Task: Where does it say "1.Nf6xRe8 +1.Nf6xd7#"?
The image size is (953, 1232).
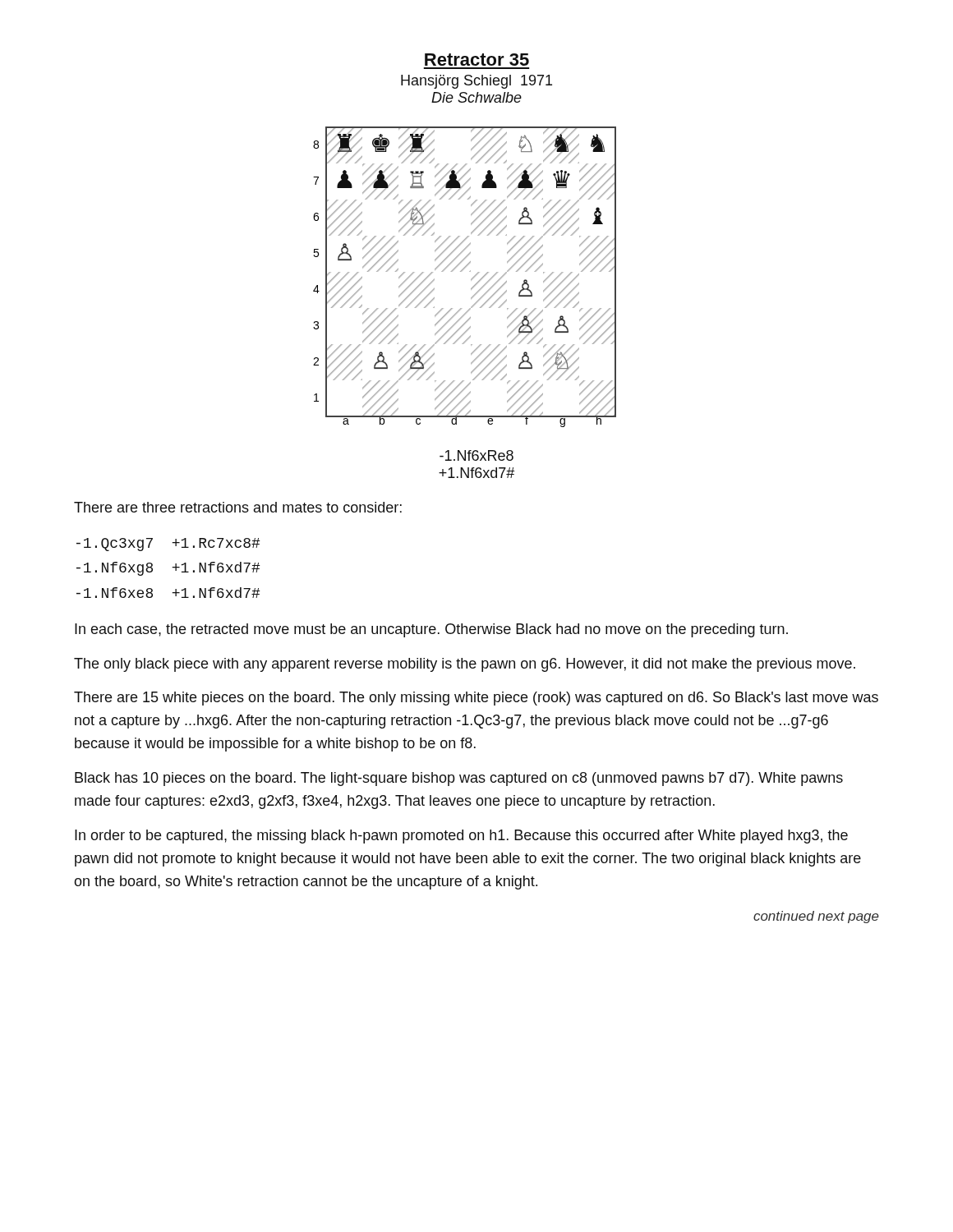Action: click(476, 464)
